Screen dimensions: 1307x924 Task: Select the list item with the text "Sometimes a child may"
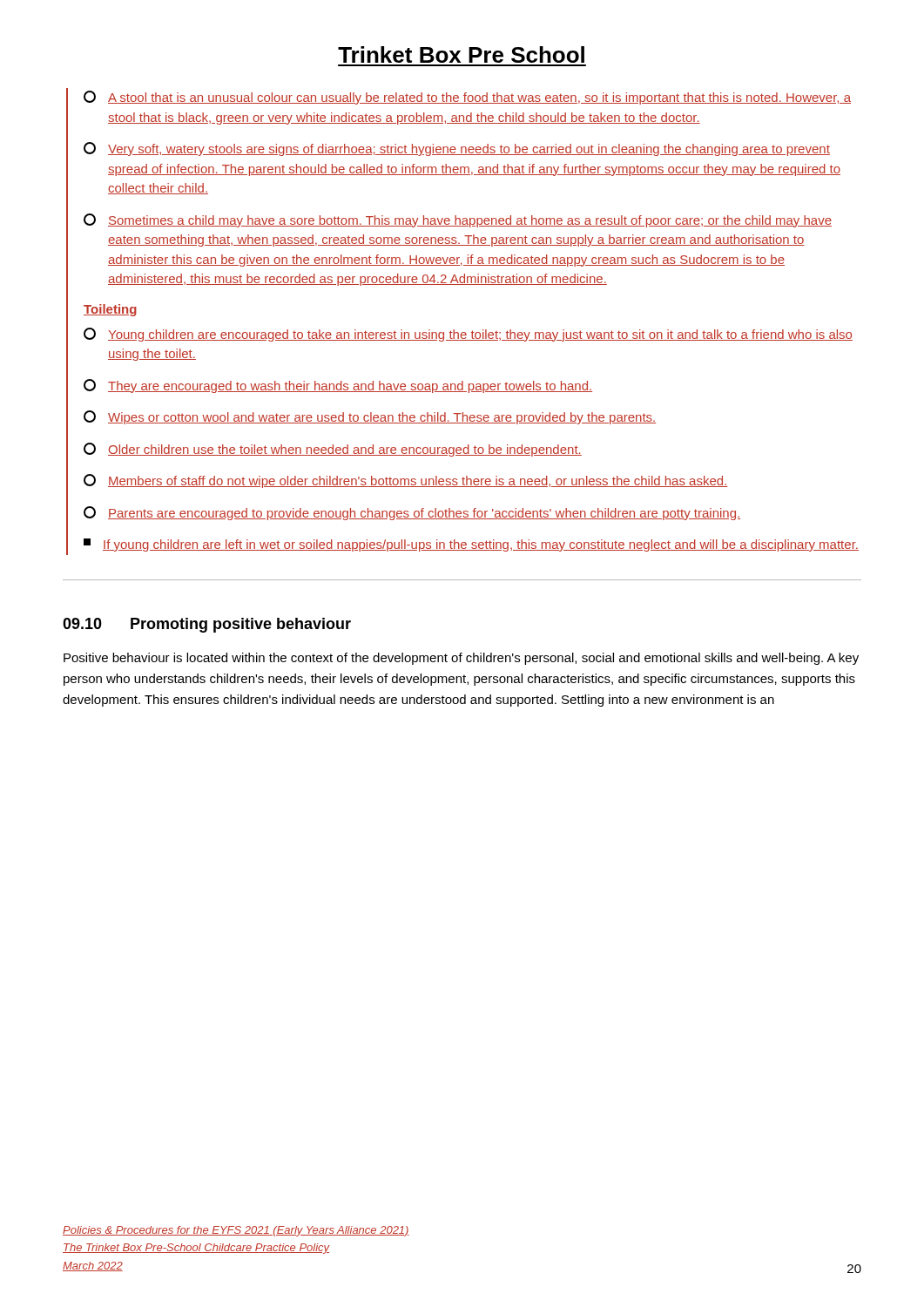pyautogui.click(x=472, y=250)
